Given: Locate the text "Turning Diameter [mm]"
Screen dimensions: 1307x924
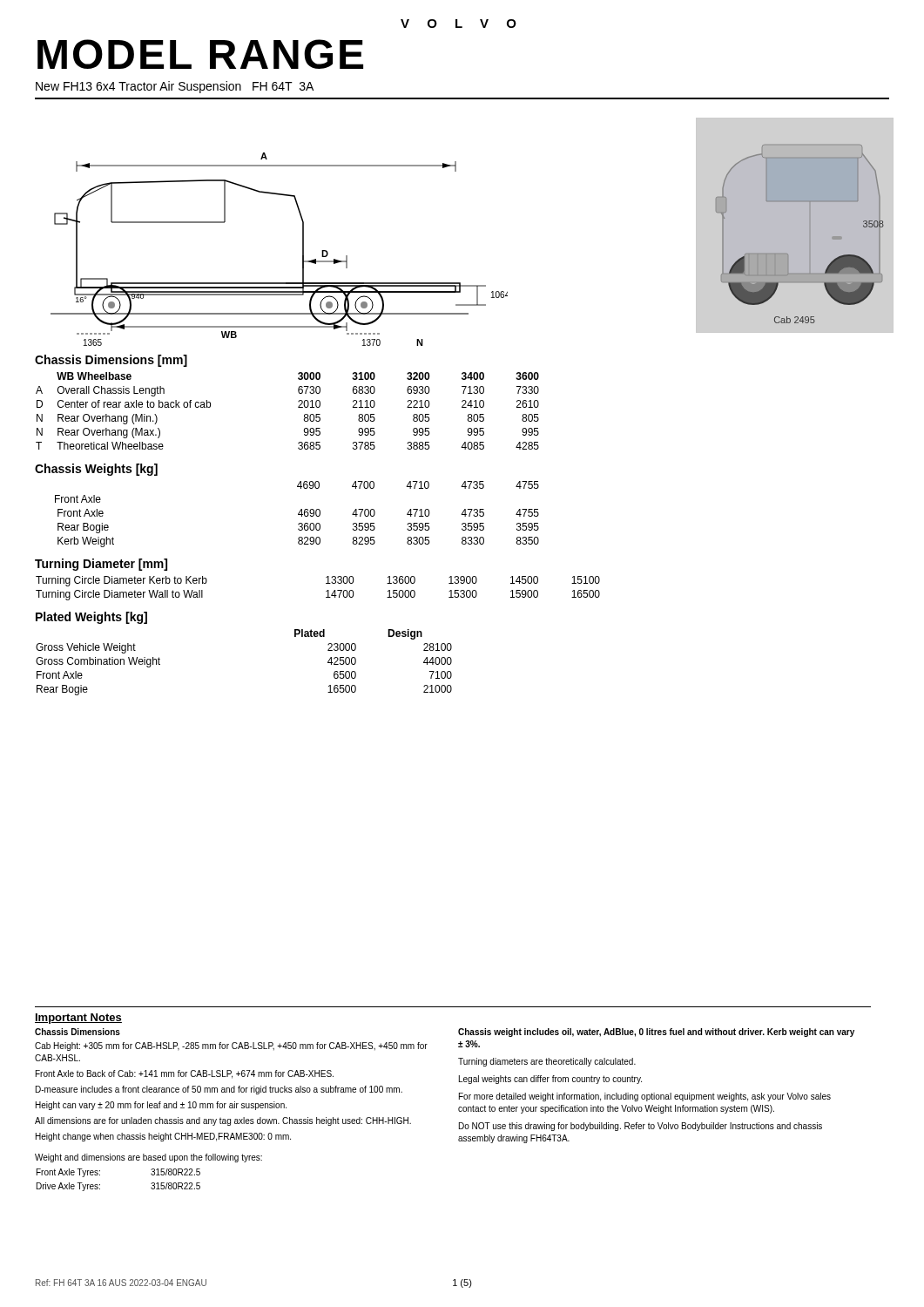Looking at the screenshot, I should click(101, 564).
